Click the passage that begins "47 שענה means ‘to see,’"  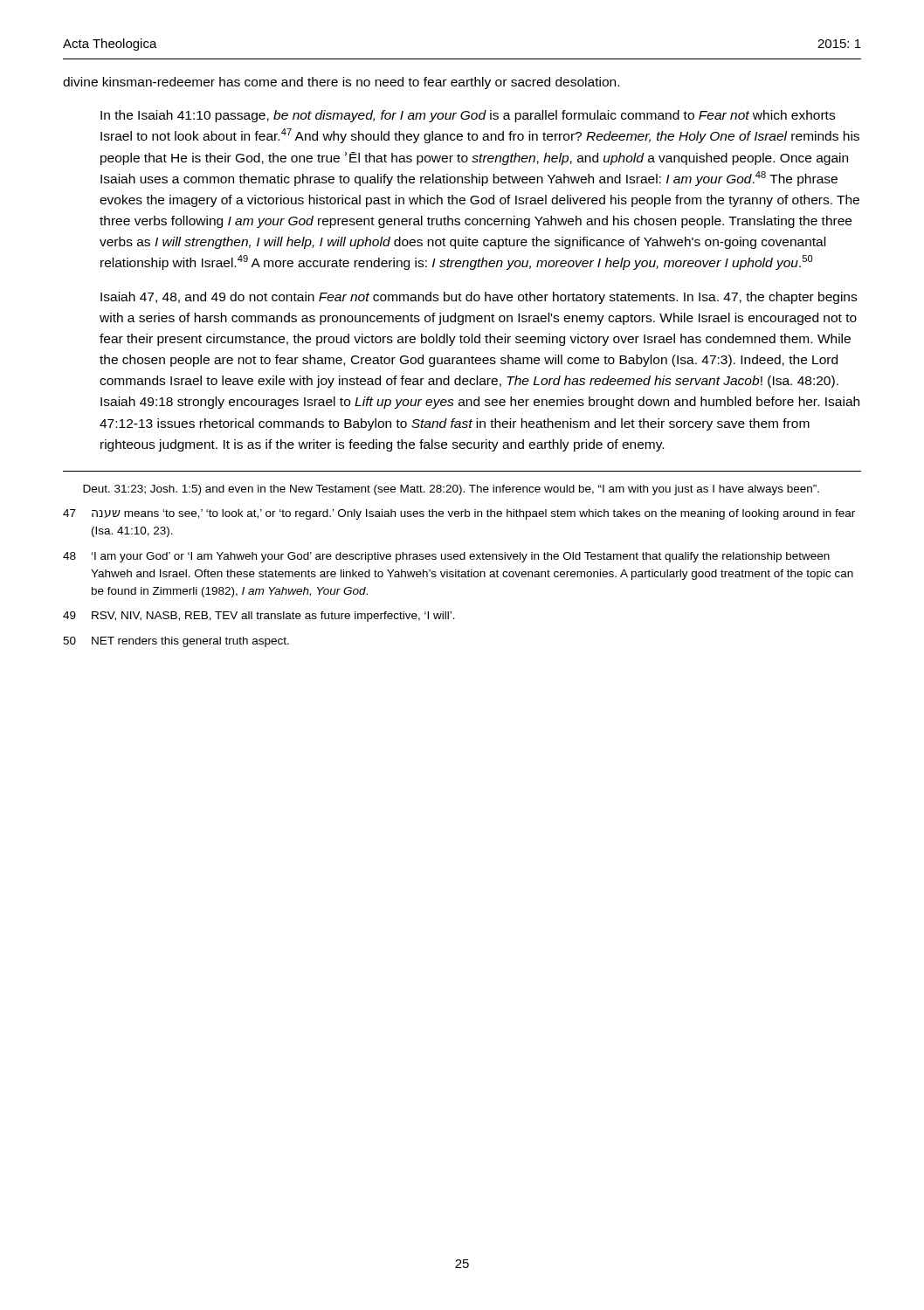462,523
